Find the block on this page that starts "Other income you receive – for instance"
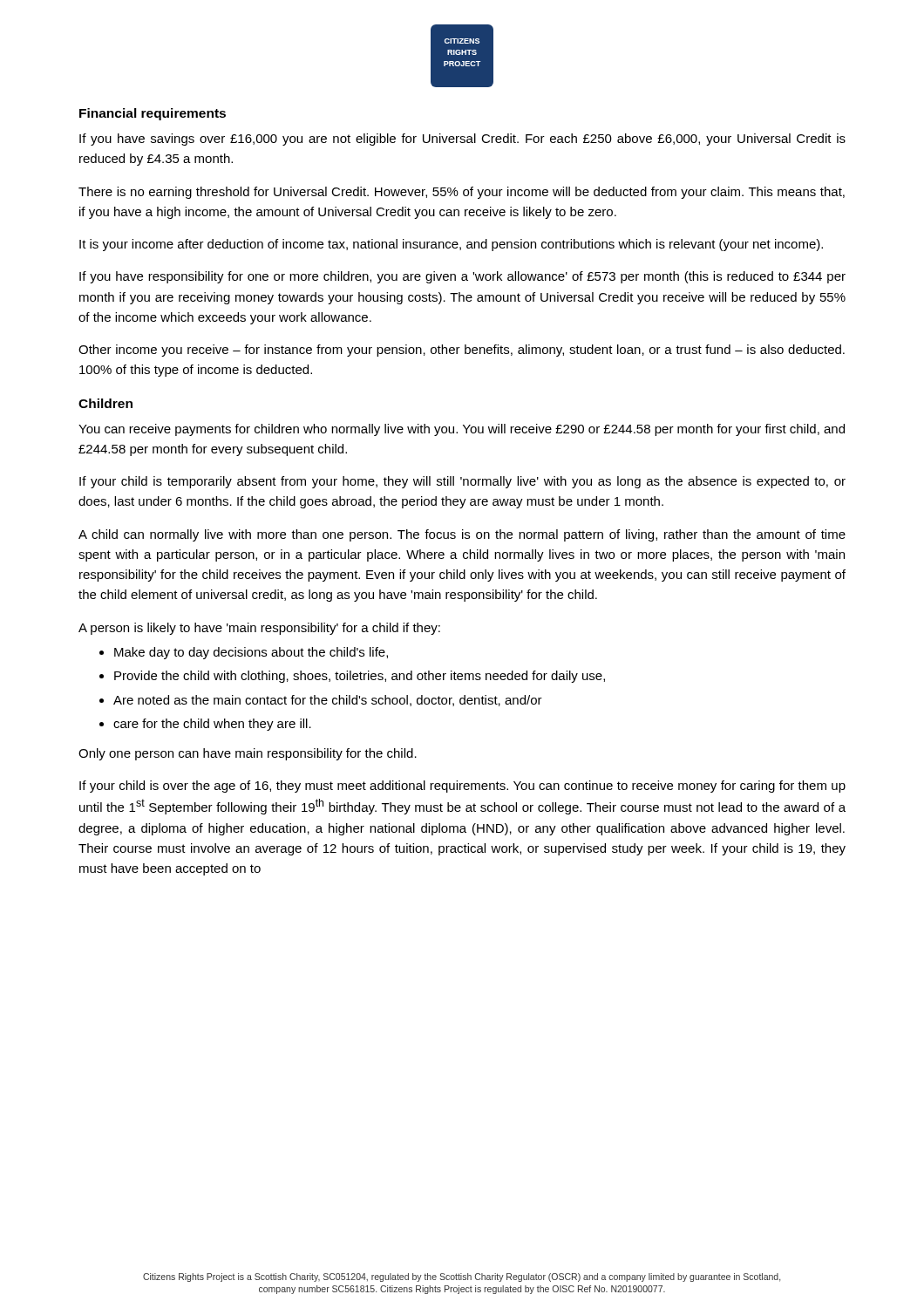924x1308 pixels. [462, 359]
